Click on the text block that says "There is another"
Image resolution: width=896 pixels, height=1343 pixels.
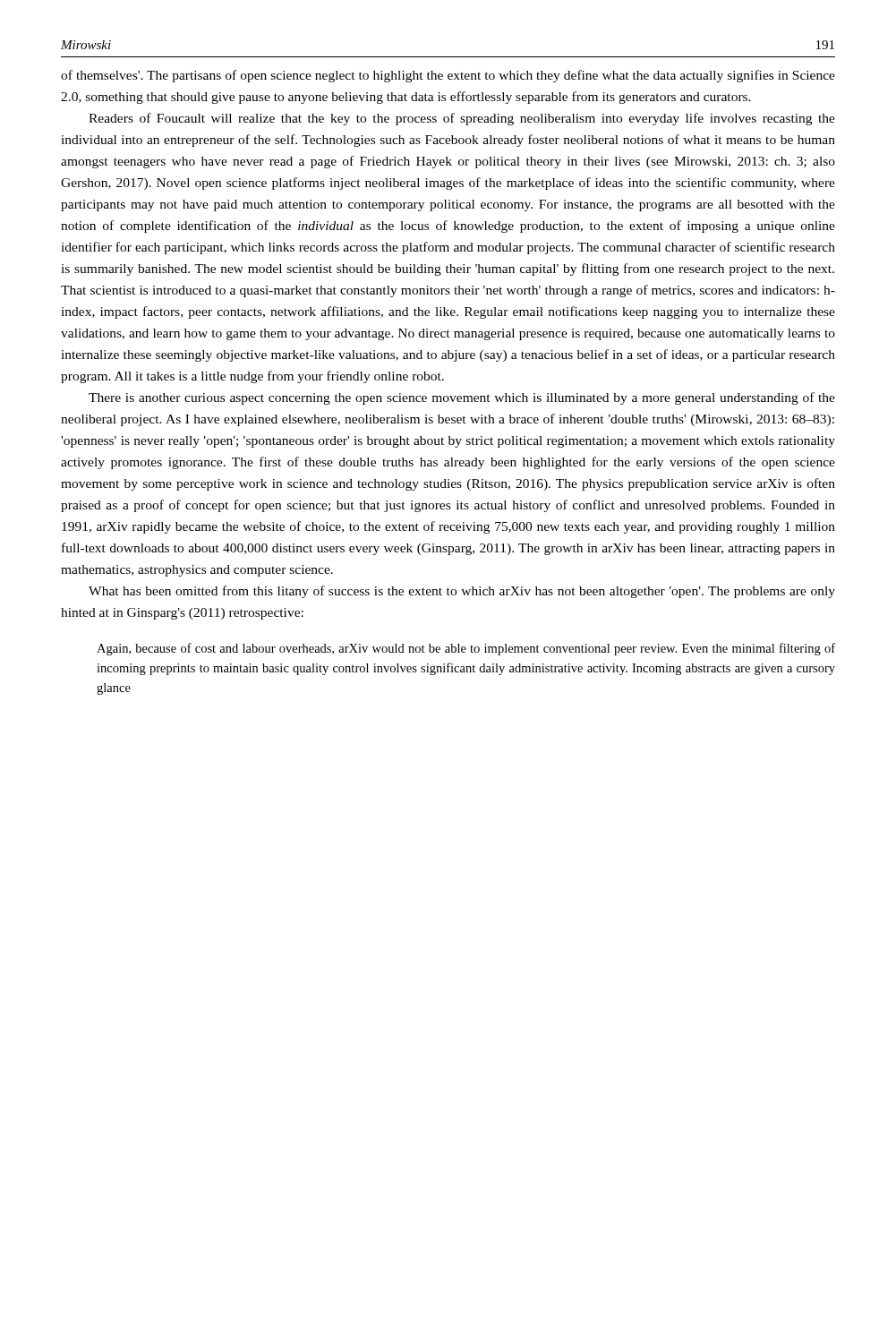click(x=448, y=484)
